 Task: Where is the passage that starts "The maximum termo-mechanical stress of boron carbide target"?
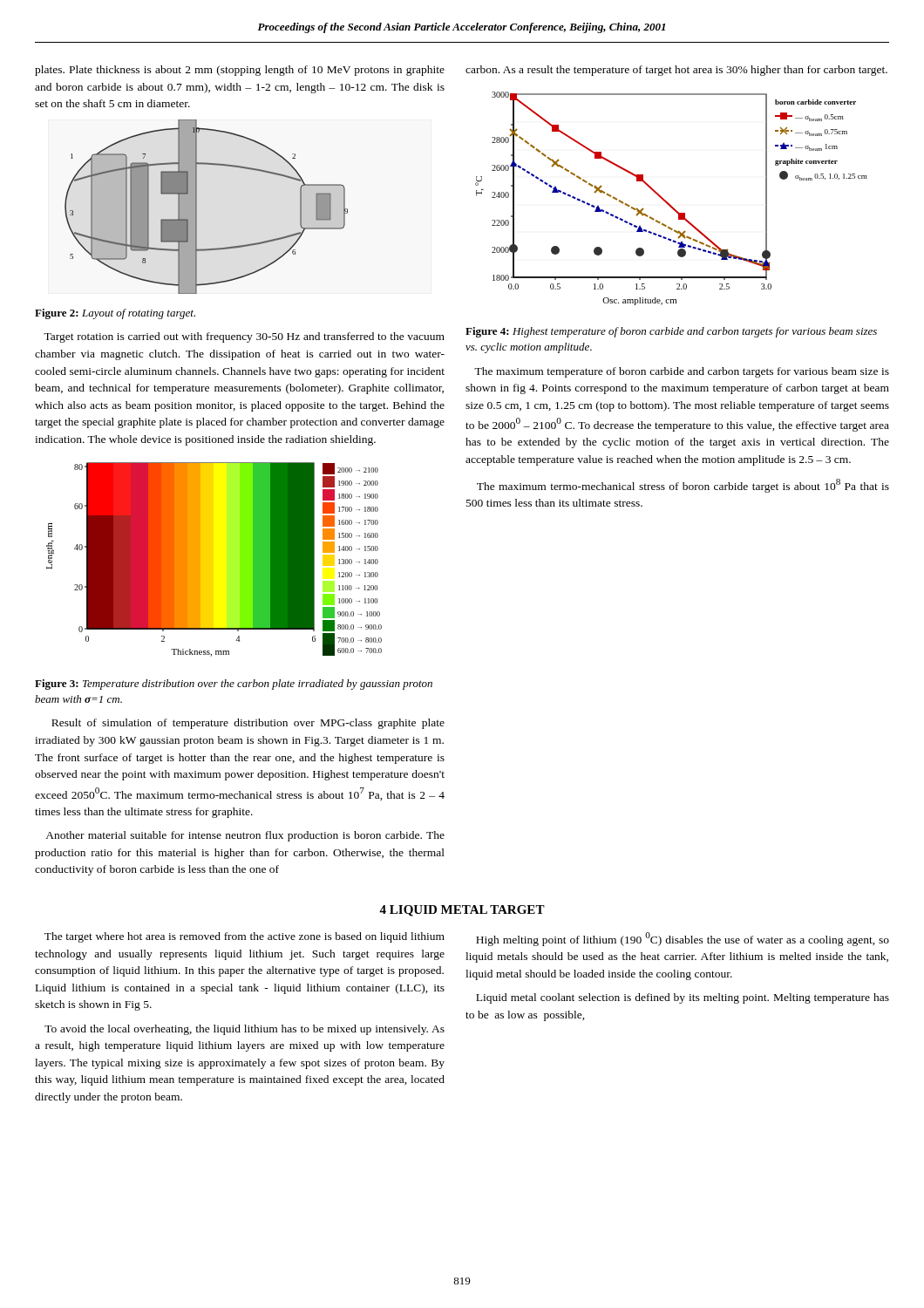[x=677, y=493]
